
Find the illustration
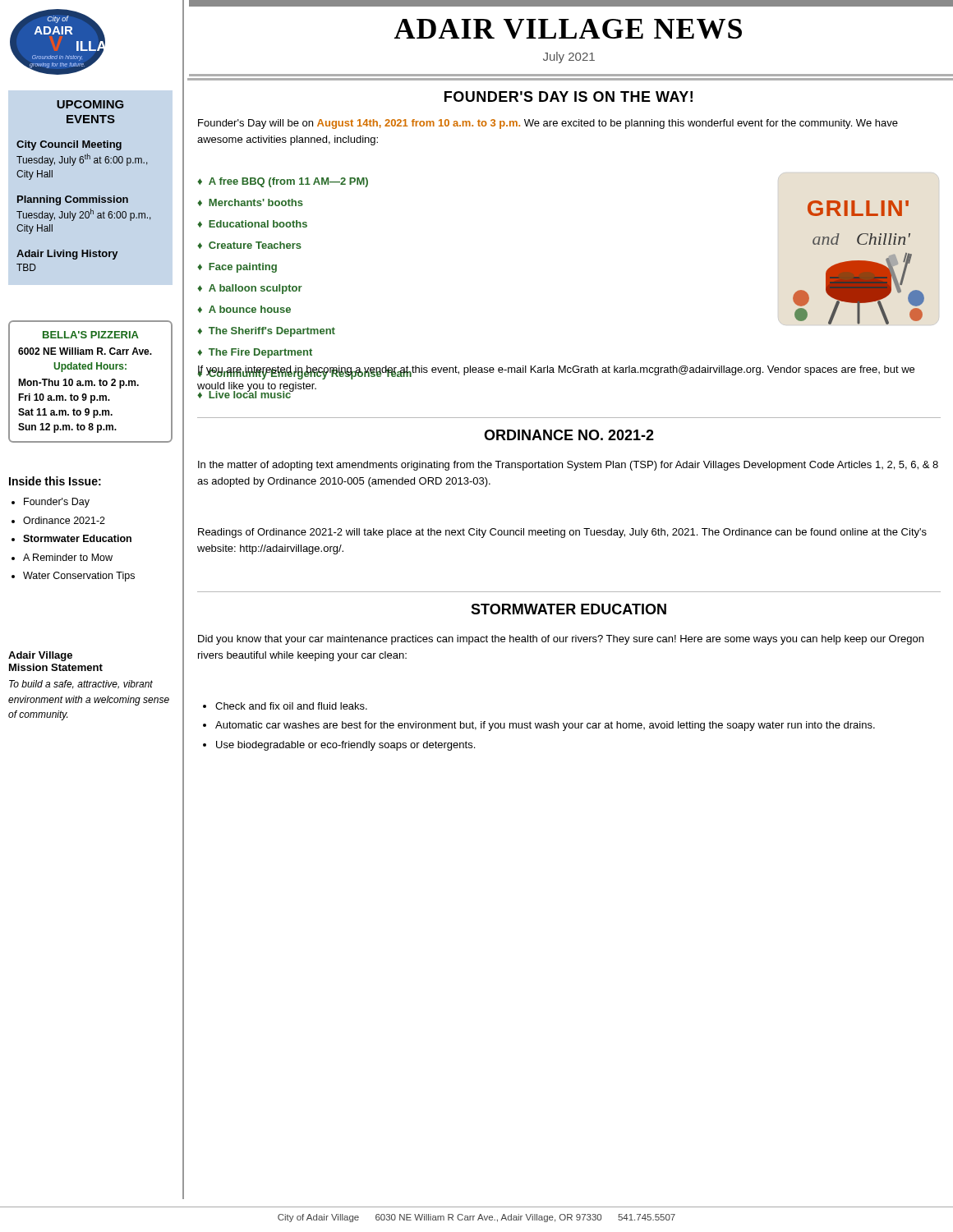[859, 251]
